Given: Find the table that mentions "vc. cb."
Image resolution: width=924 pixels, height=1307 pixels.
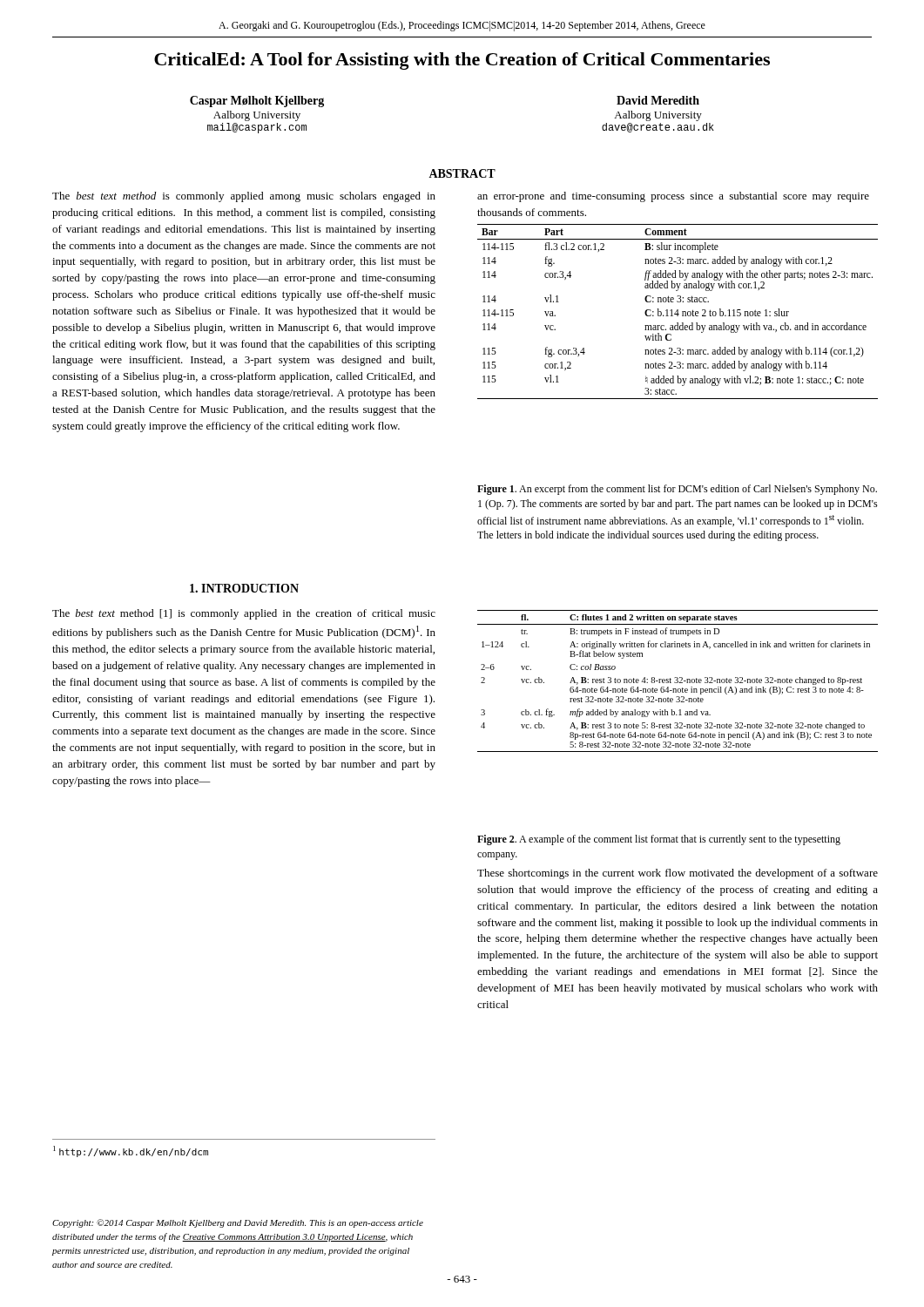Looking at the screenshot, I should [x=678, y=681].
